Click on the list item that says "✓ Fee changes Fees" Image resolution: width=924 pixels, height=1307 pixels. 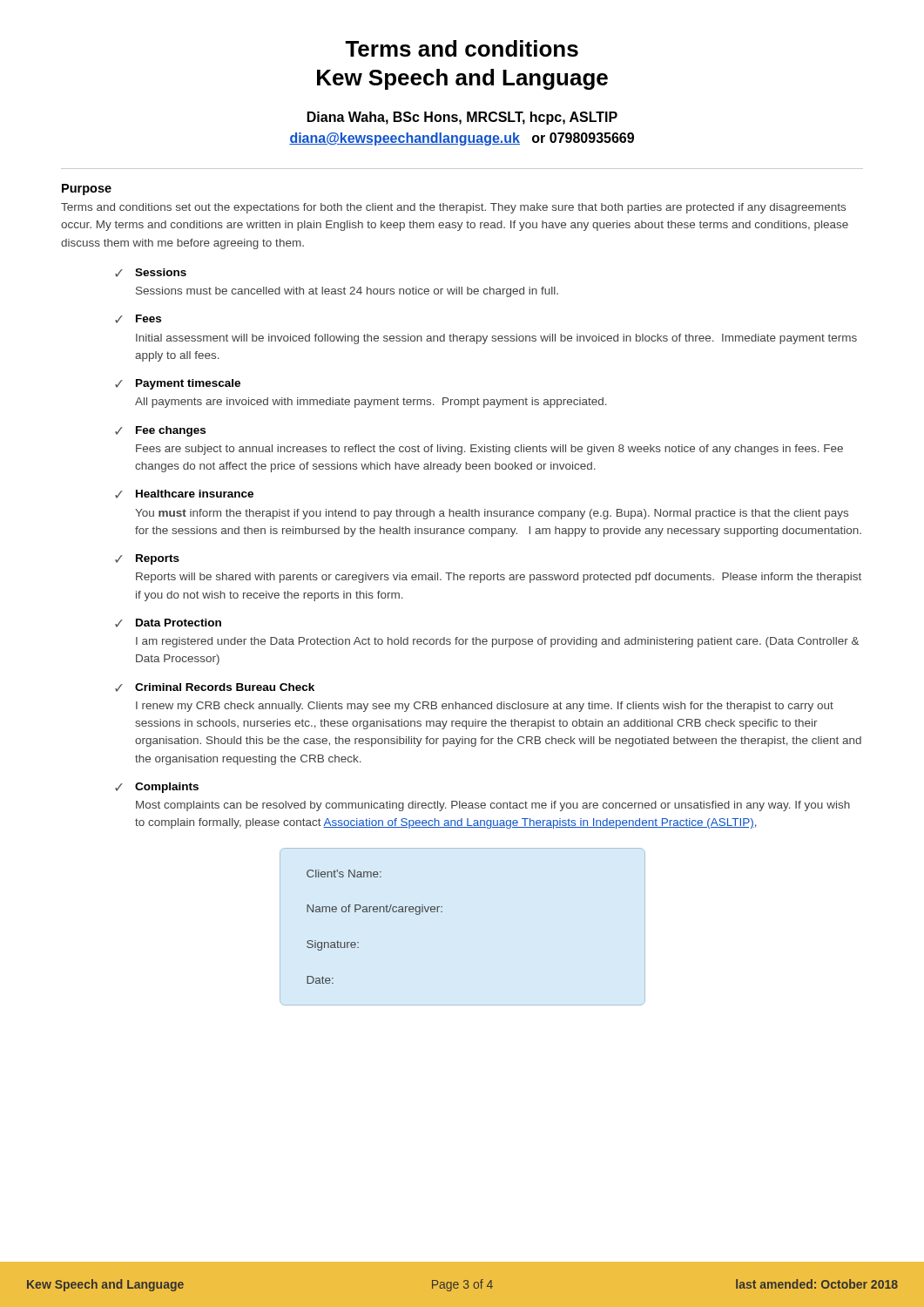tap(488, 448)
